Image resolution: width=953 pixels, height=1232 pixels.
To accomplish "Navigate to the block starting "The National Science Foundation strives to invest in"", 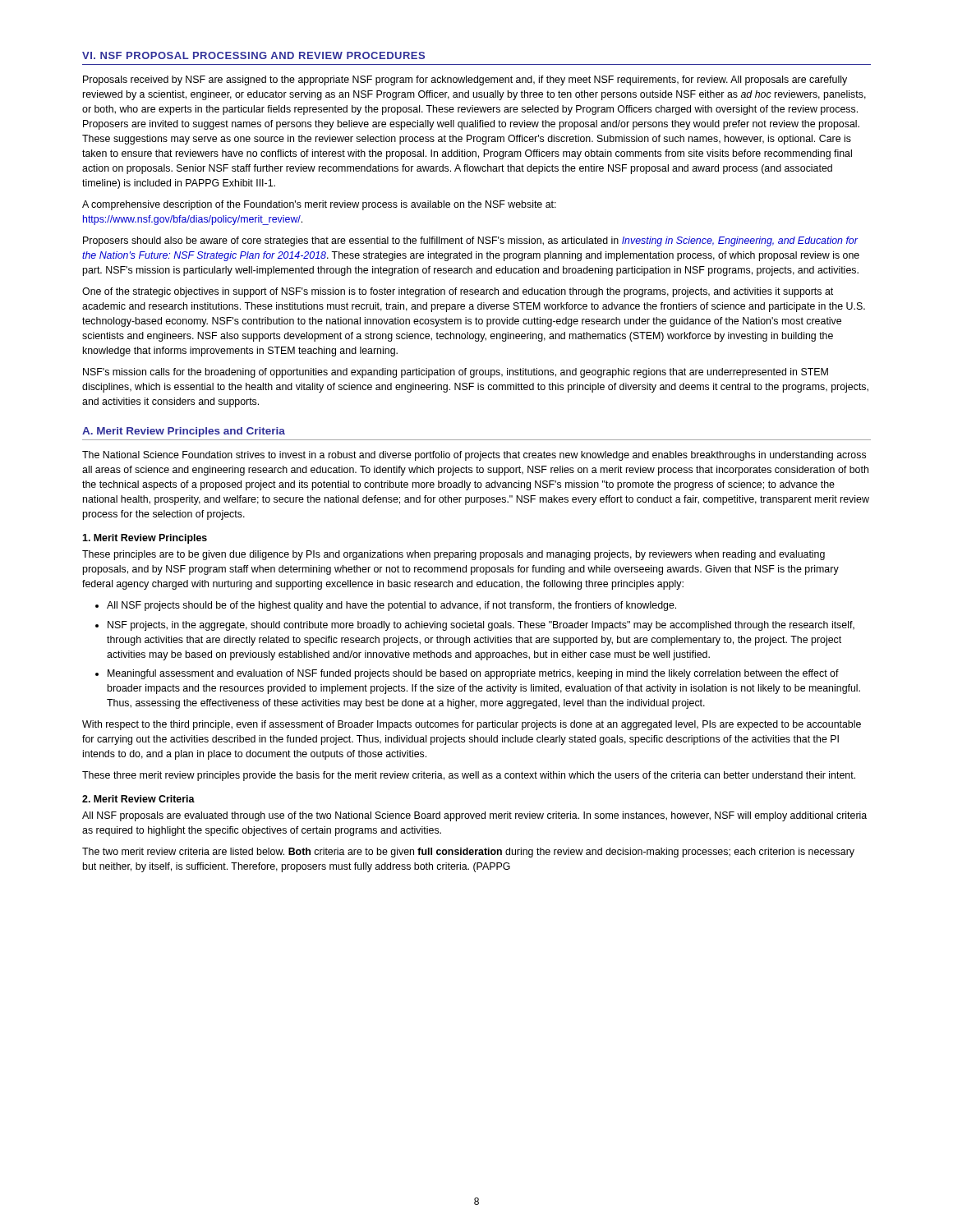I will (476, 484).
